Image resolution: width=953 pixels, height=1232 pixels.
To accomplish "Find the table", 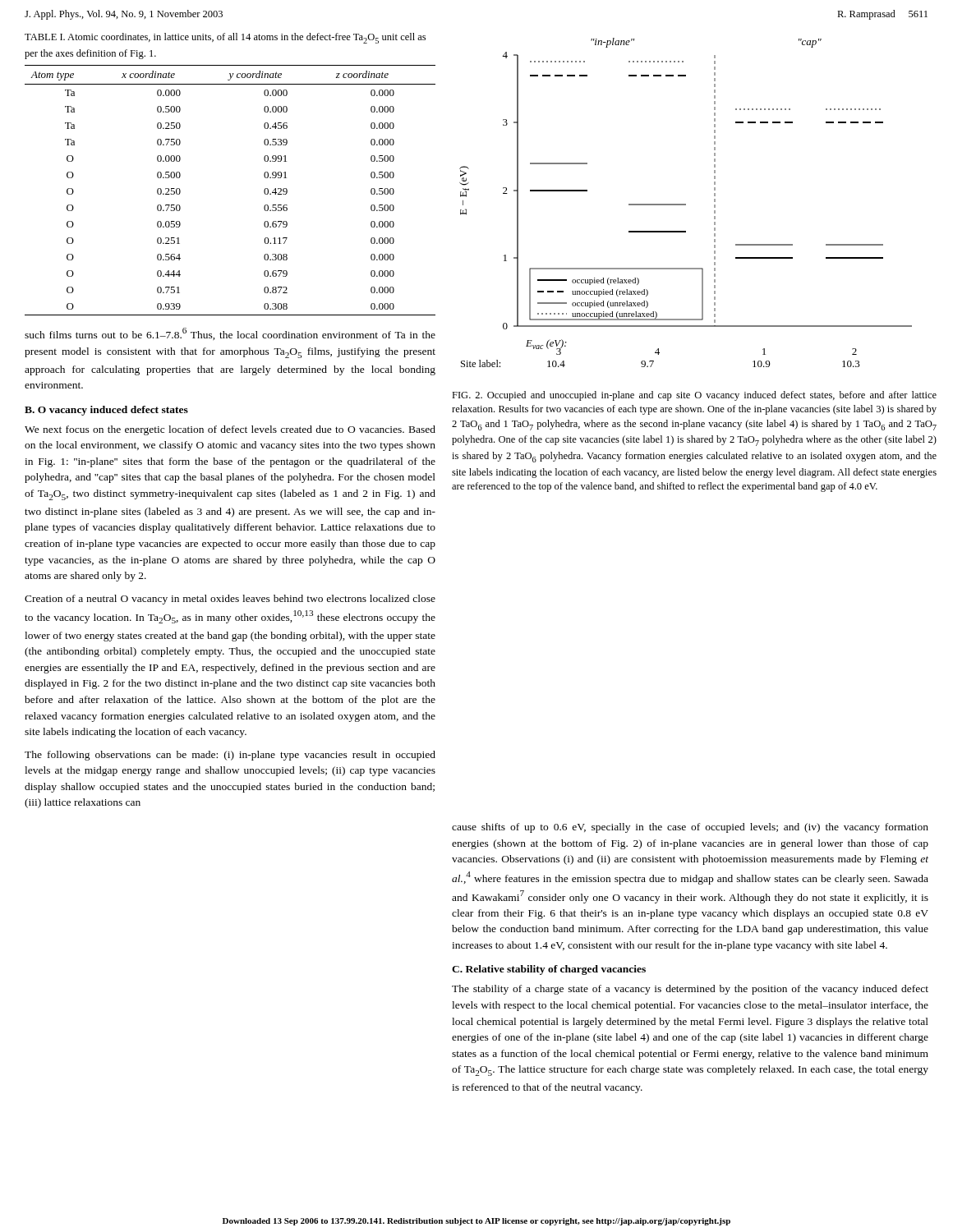I will 230,191.
